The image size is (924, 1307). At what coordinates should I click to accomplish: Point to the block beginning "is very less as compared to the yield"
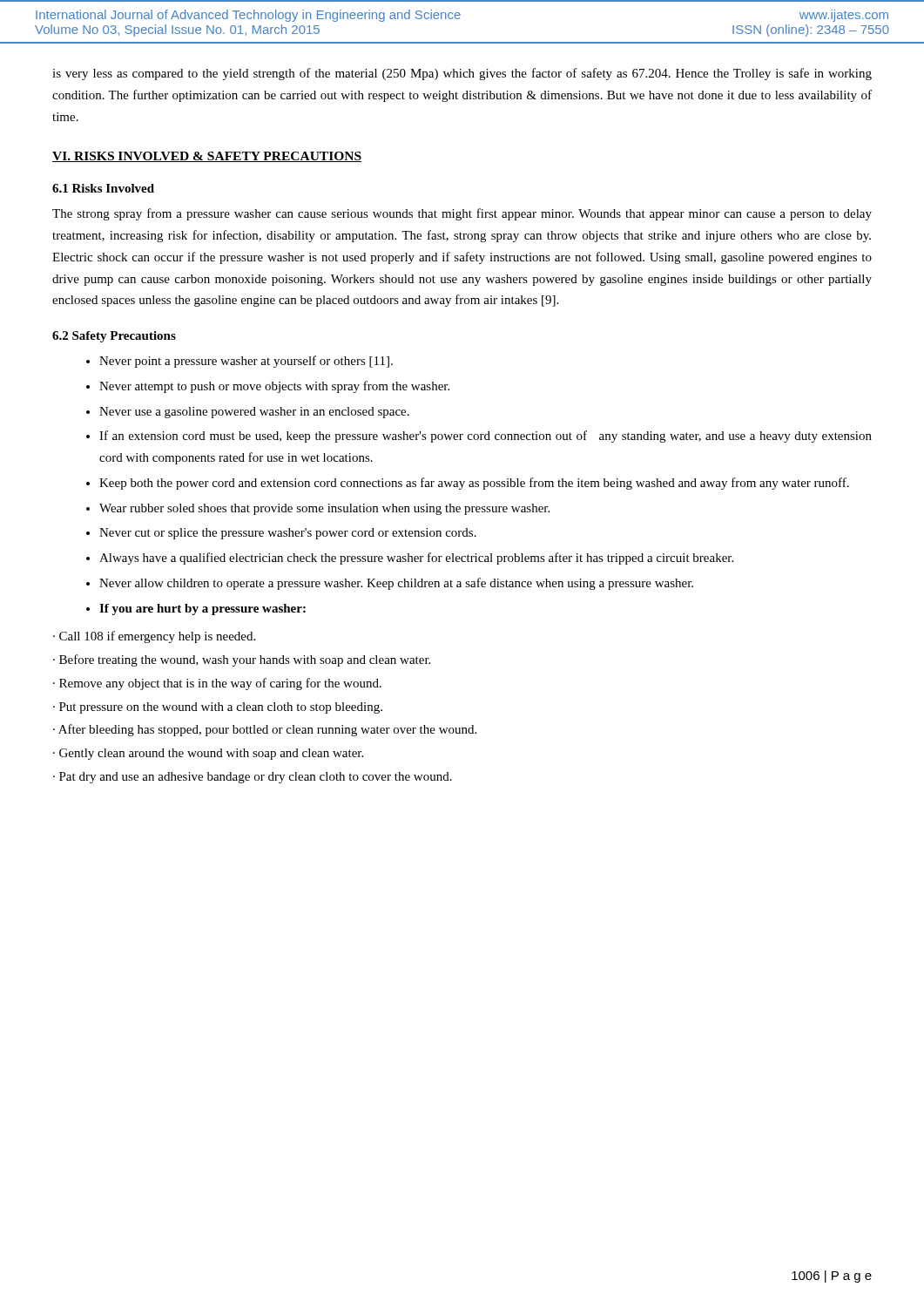[462, 95]
